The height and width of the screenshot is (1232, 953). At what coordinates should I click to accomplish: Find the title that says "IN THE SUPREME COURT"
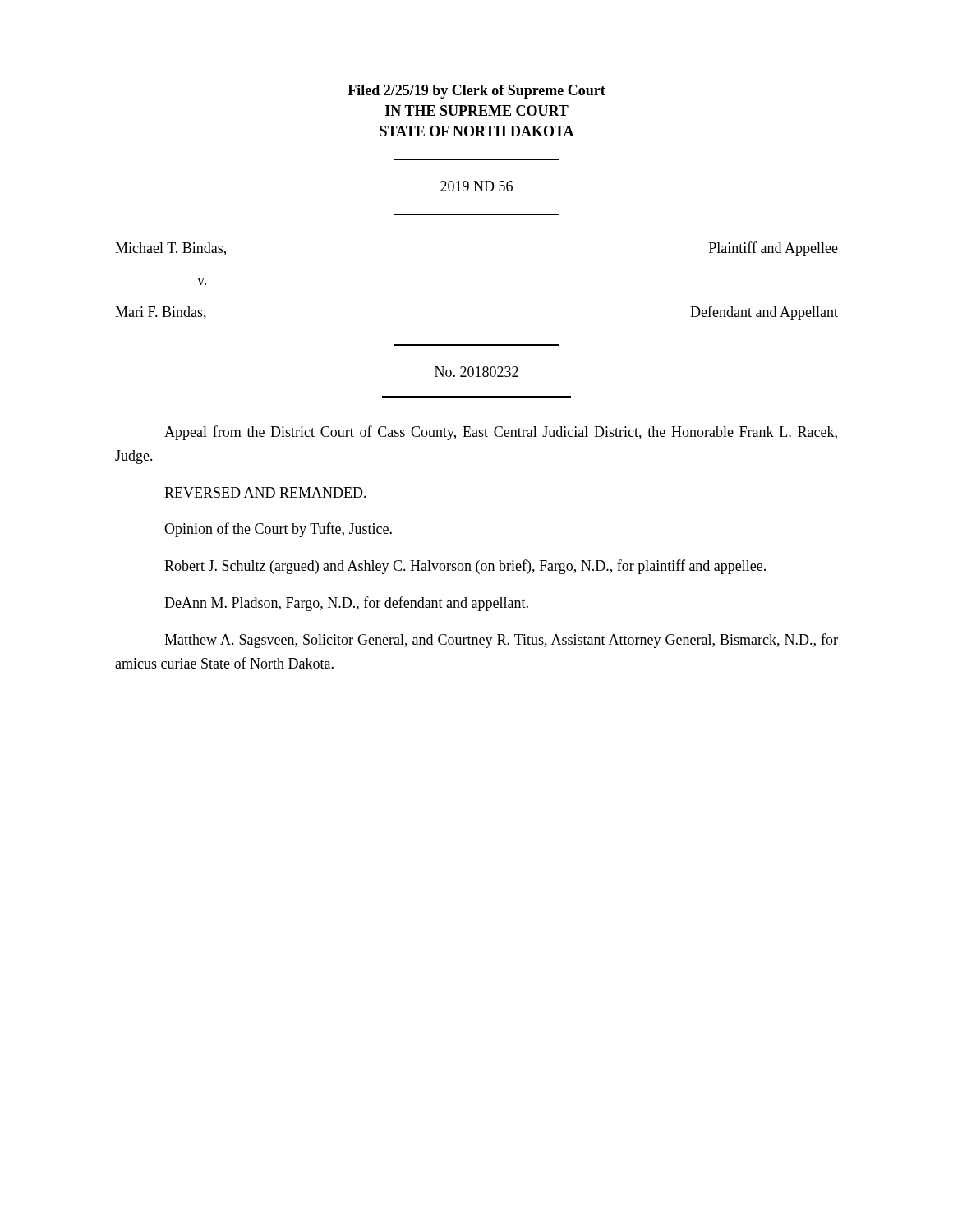[476, 111]
